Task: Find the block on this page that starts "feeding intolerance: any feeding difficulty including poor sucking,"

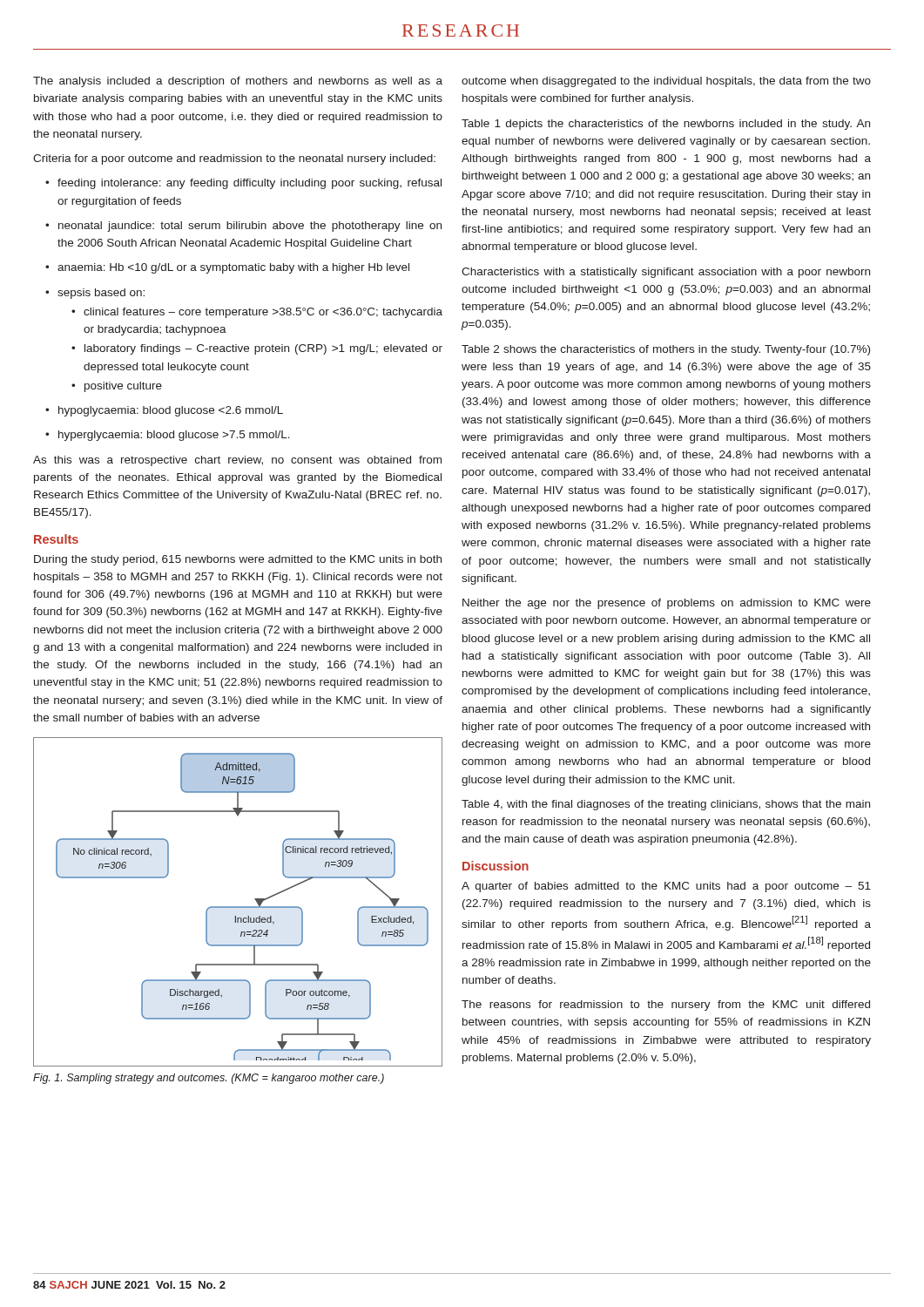Action: tap(244, 192)
